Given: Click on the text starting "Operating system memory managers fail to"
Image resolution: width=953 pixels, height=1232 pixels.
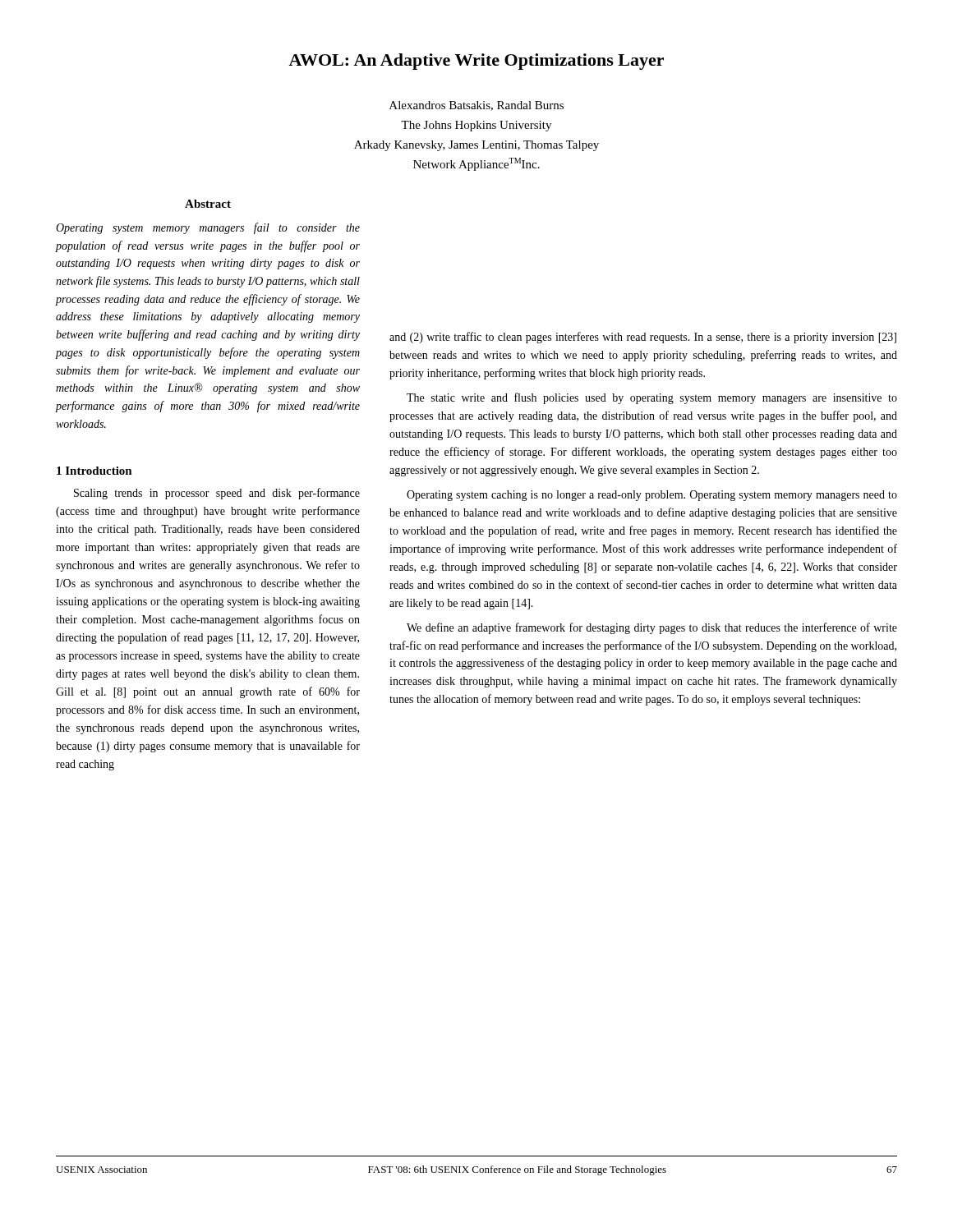Looking at the screenshot, I should click(x=208, y=326).
